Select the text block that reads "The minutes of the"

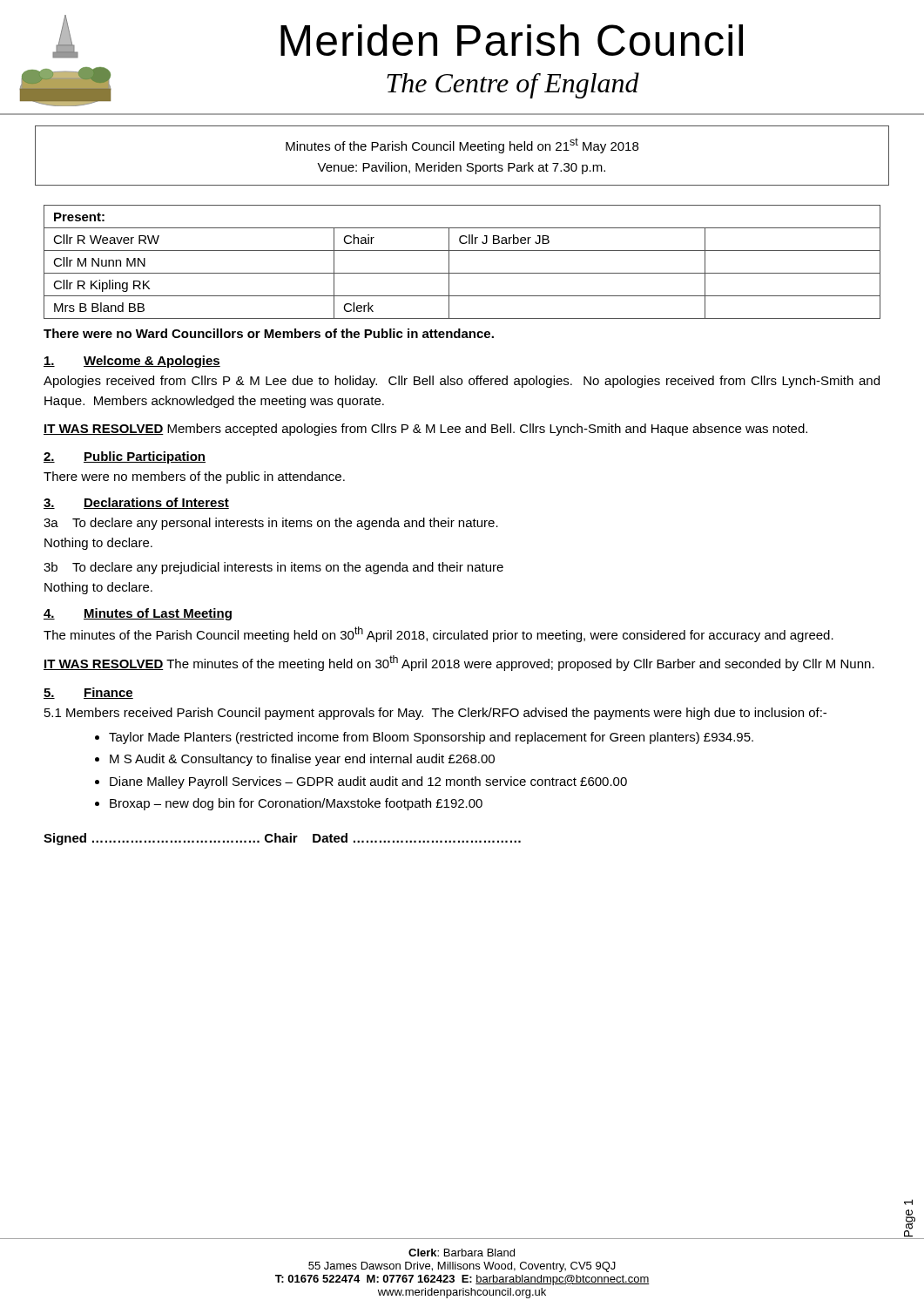pos(439,633)
